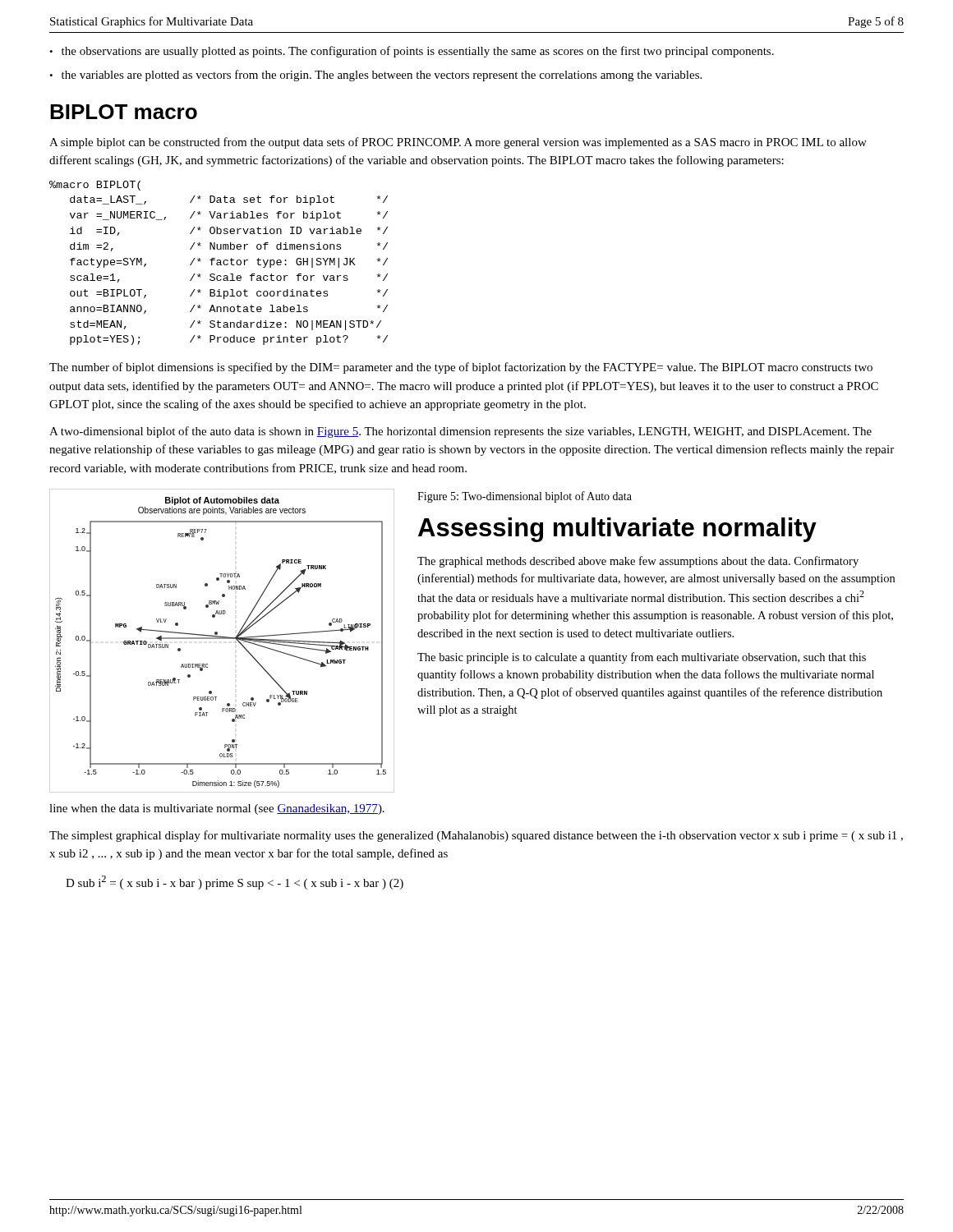Where does it say "Figure 5: Two-dimensional biplot of Auto data"?
The height and width of the screenshot is (1232, 953).
coord(524,497)
